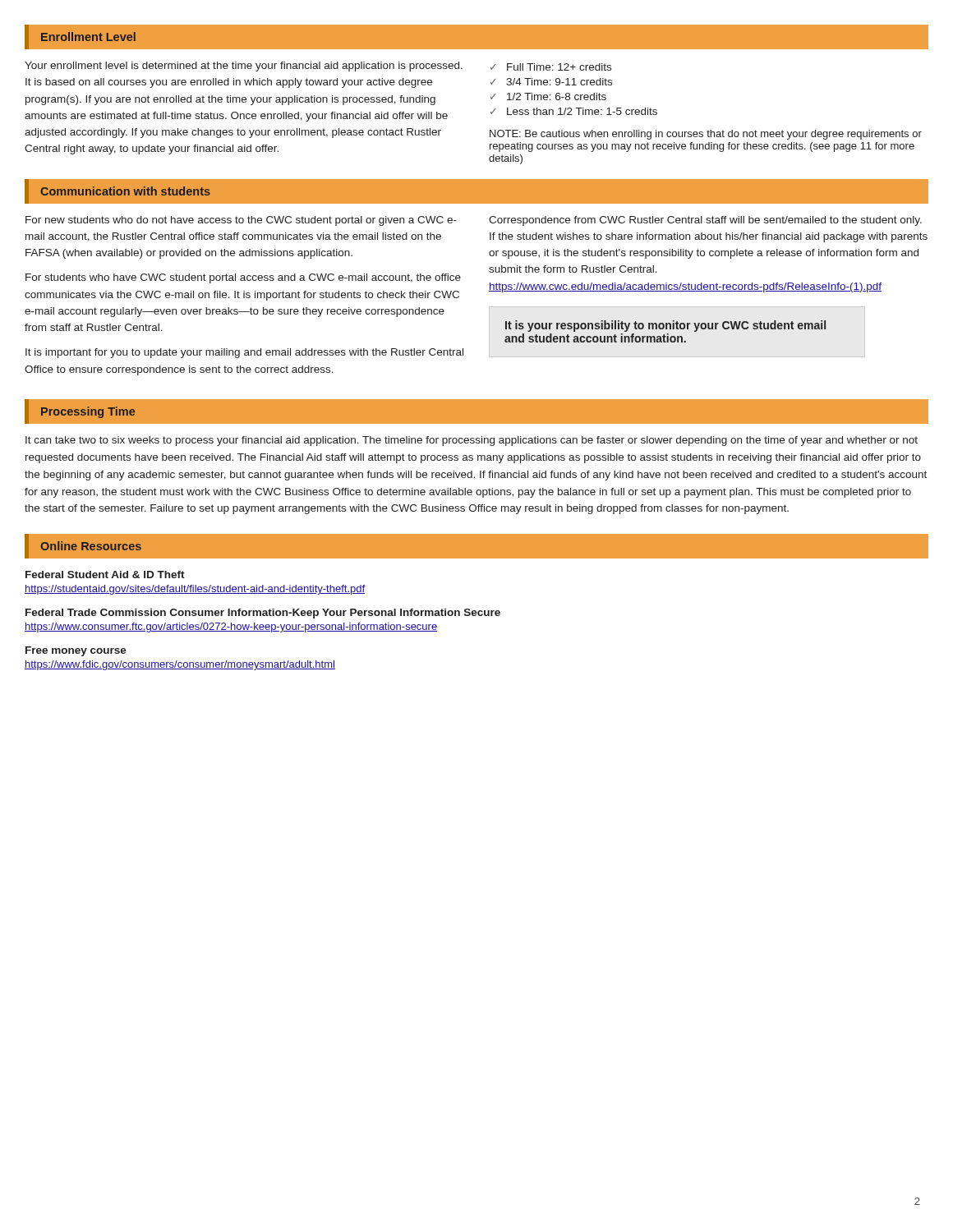Click on the text starting "NOTE: Be cautious when enrolling in courses"
The height and width of the screenshot is (1232, 953).
click(x=705, y=146)
